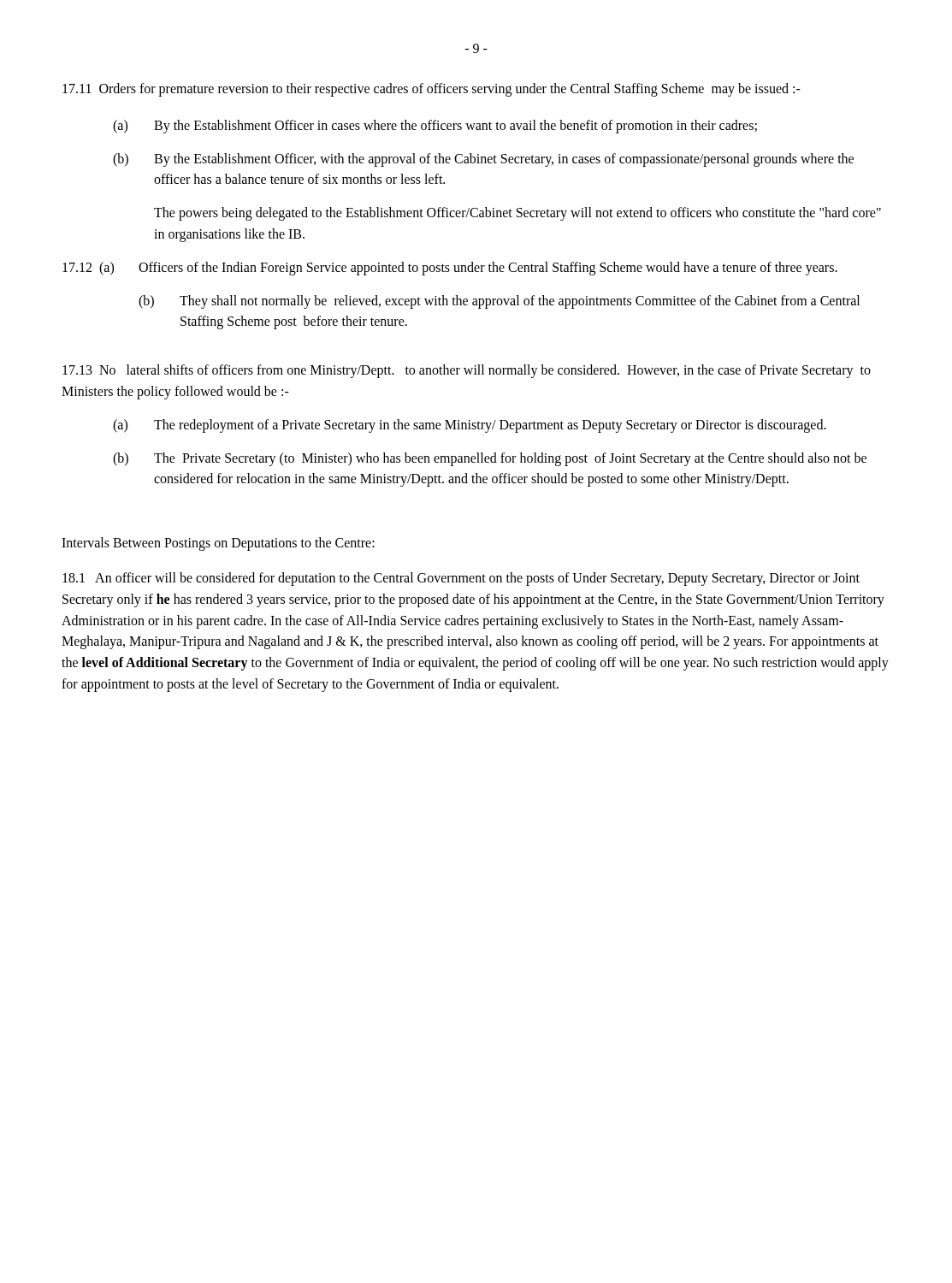Locate the list item that reads "(b) They shall not normally be"
Image resolution: width=952 pixels, height=1283 pixels.
point(515,312)
